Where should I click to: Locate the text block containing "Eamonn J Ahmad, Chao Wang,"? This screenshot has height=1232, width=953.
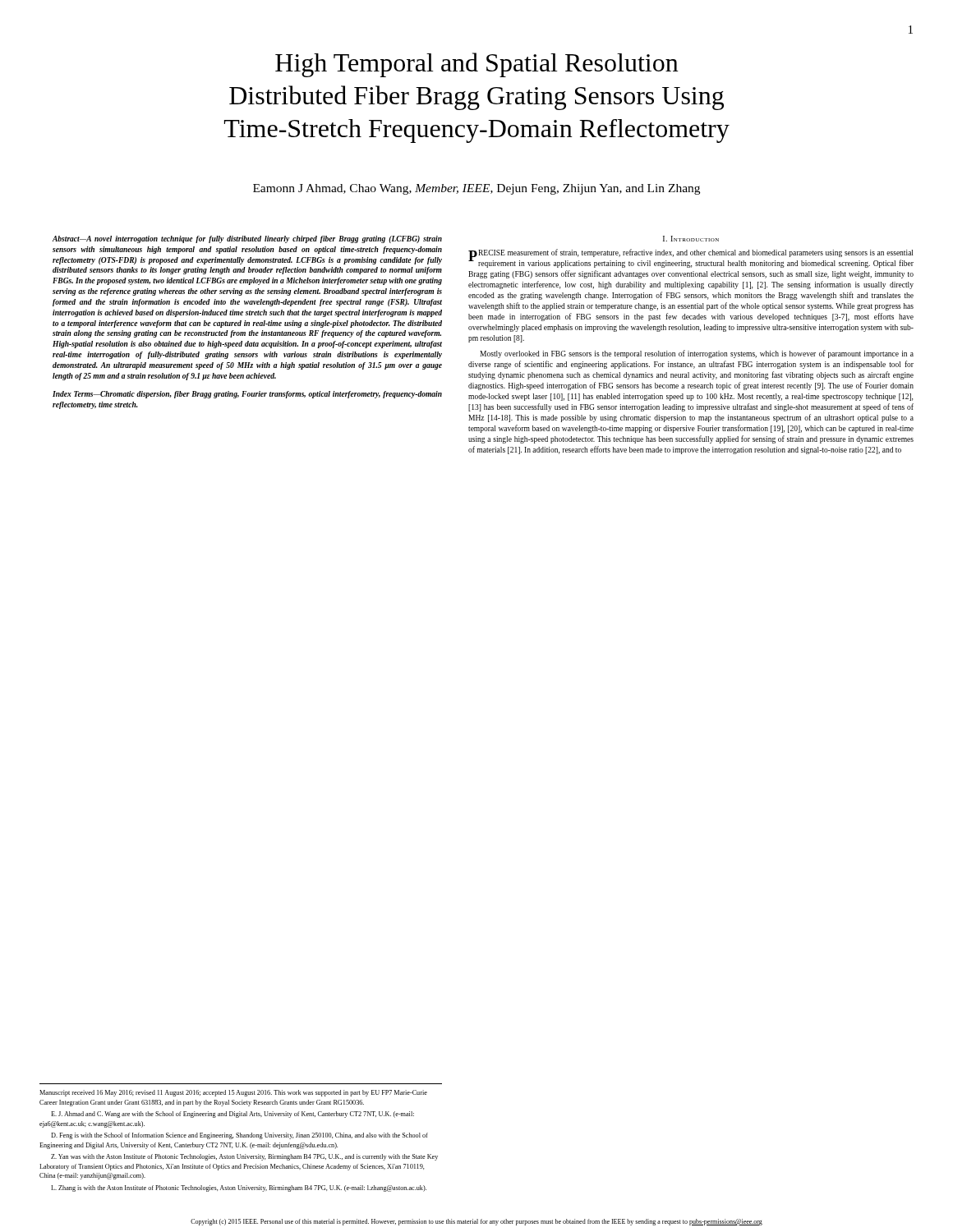[476, 188]
